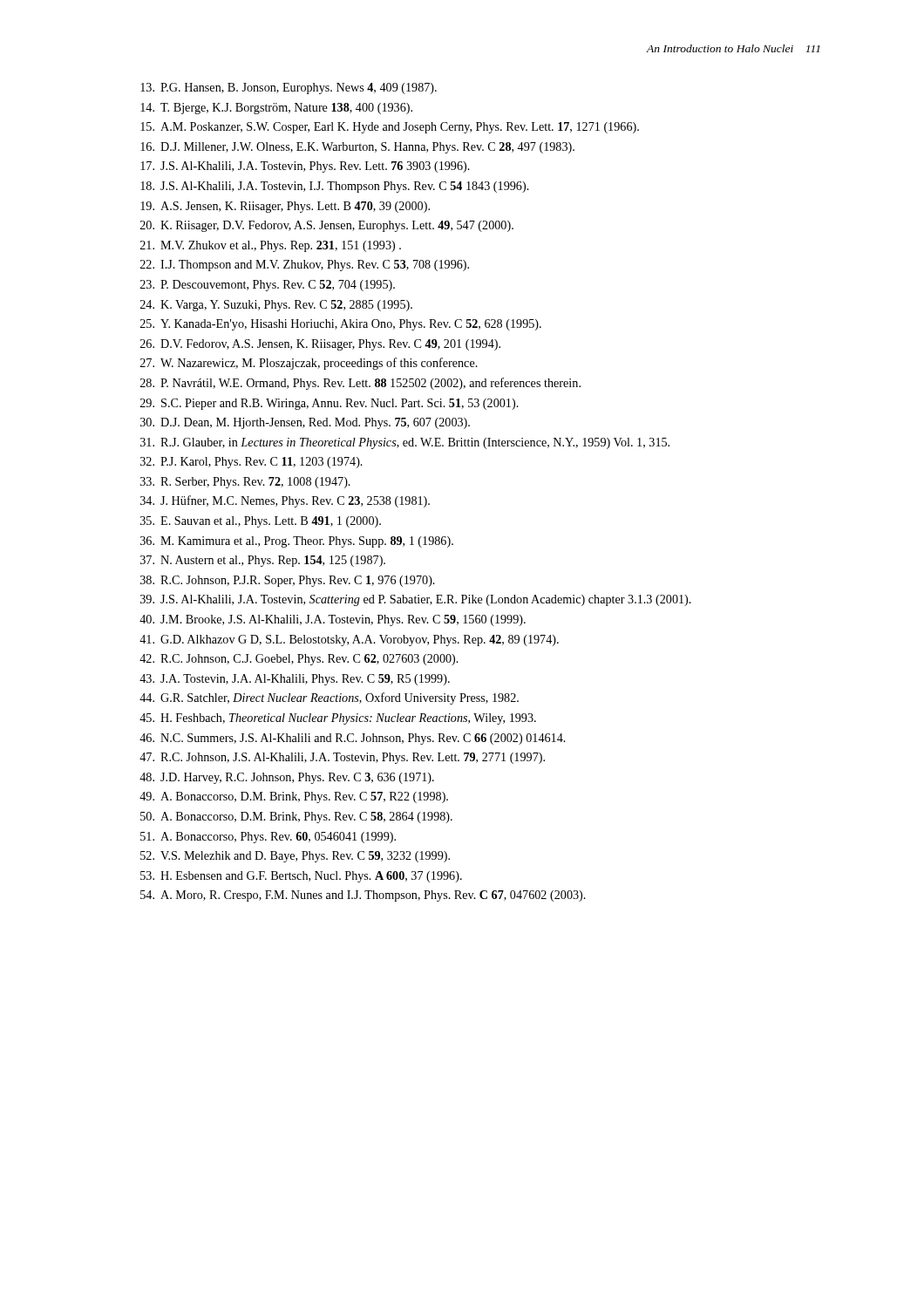Viewport: 924px width, 1308px height.
Task: Select the list item containing "23.P. Descouvemont, Phys. Rev."
Action: (268, 286)
